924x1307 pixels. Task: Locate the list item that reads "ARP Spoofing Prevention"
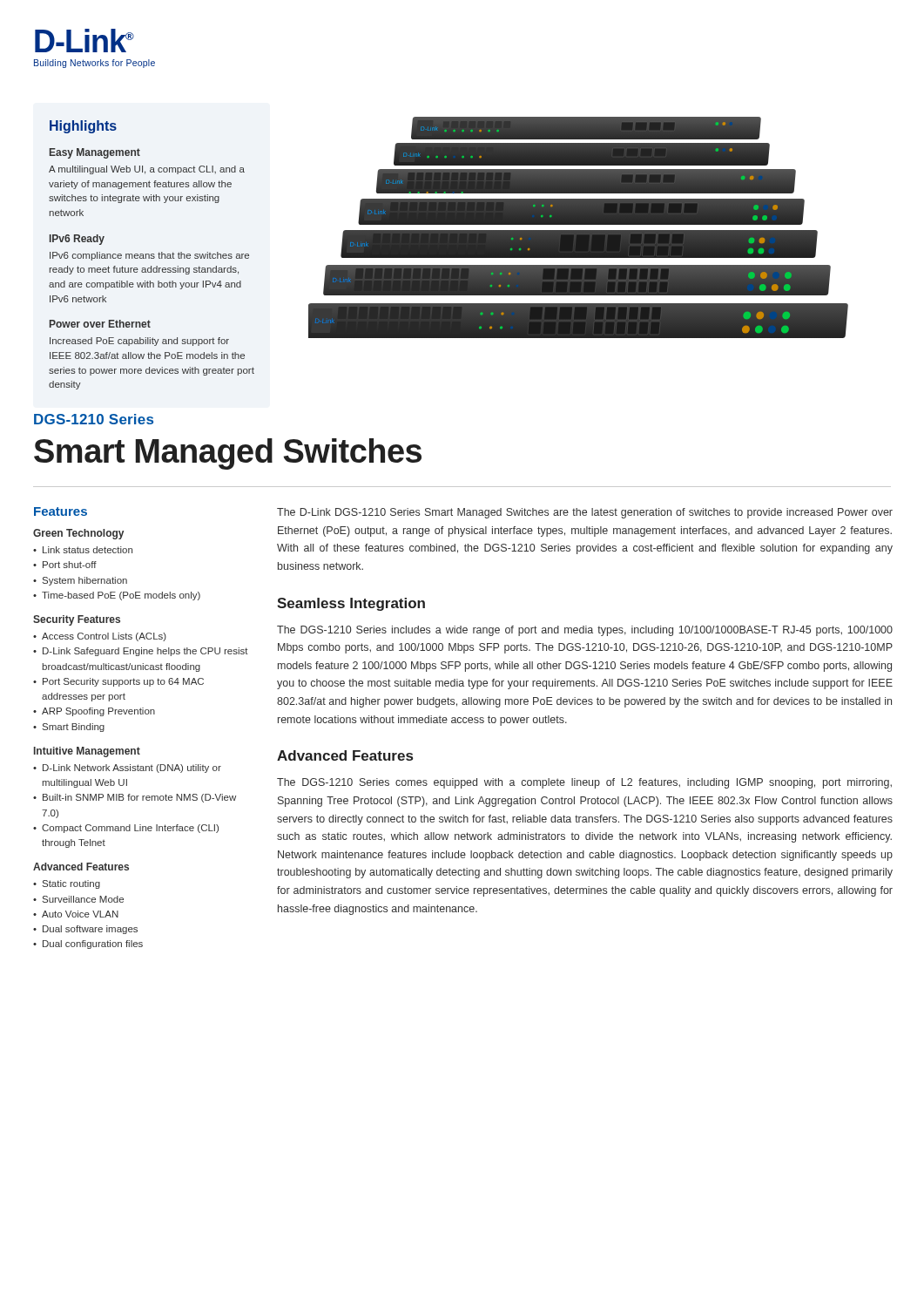coord(98,711)
